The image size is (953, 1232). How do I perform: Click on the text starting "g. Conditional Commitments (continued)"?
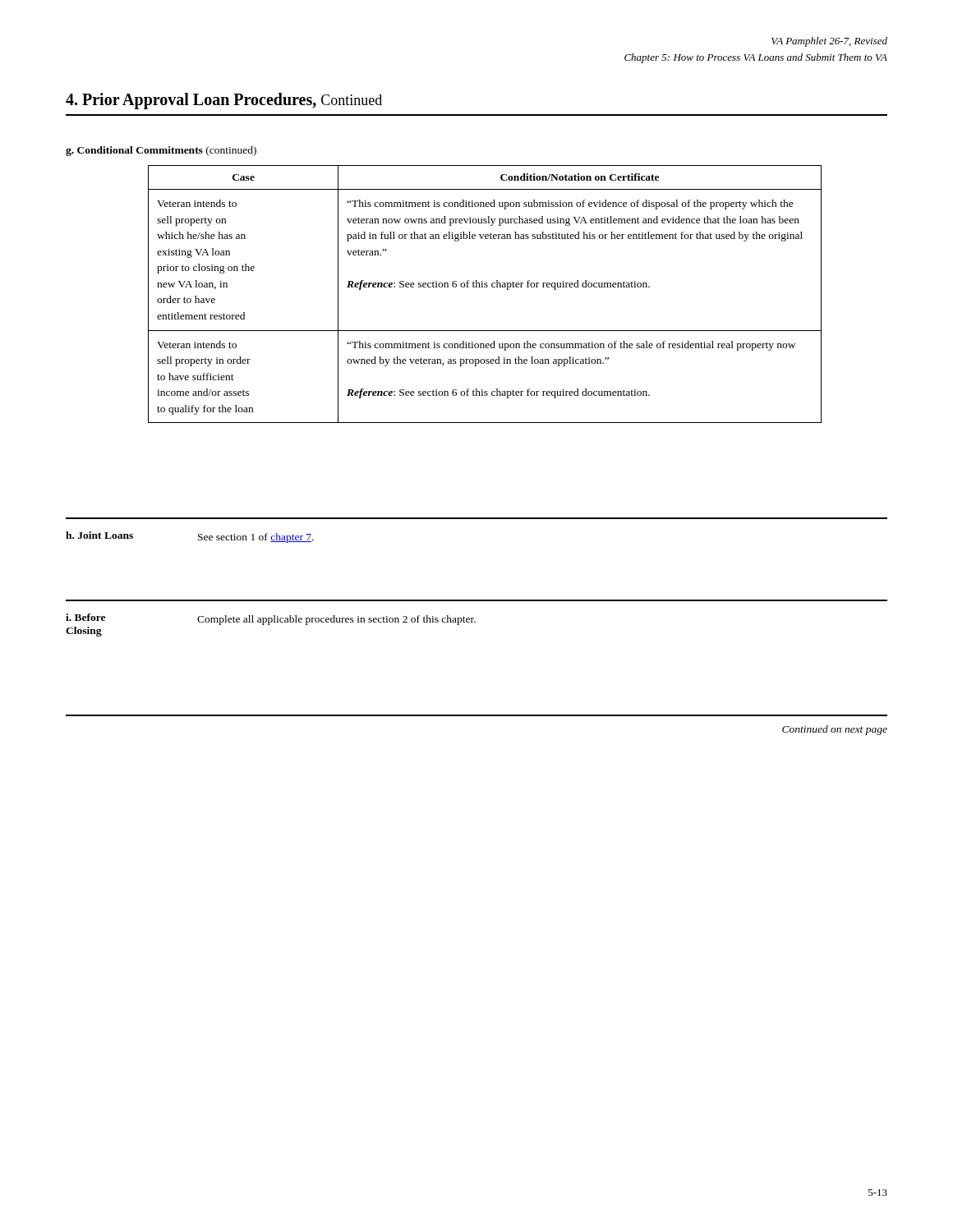161,150
